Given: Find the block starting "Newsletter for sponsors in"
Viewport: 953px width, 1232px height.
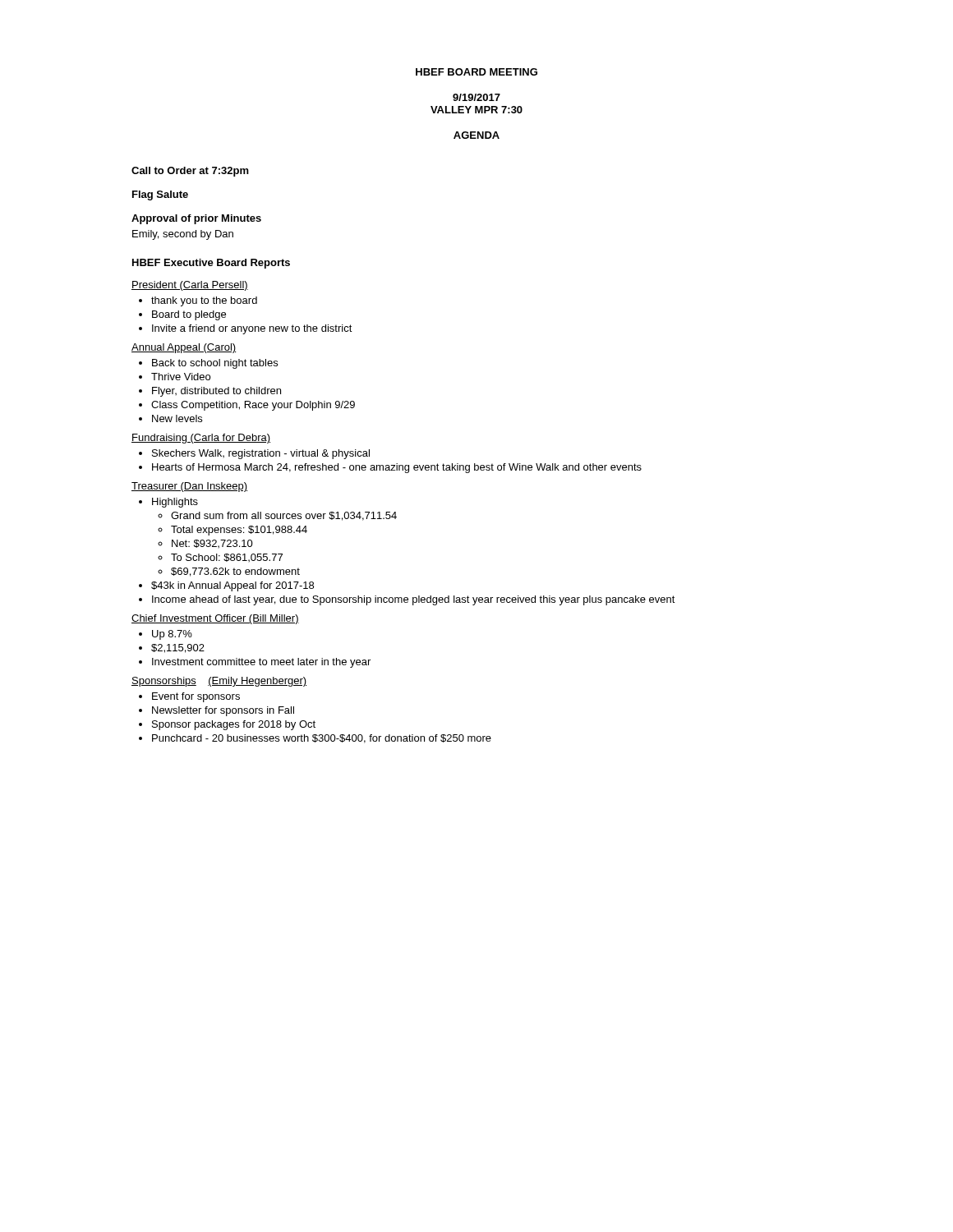Looking at the screenshot, I should pyautogui.click(x=223, y=710).
